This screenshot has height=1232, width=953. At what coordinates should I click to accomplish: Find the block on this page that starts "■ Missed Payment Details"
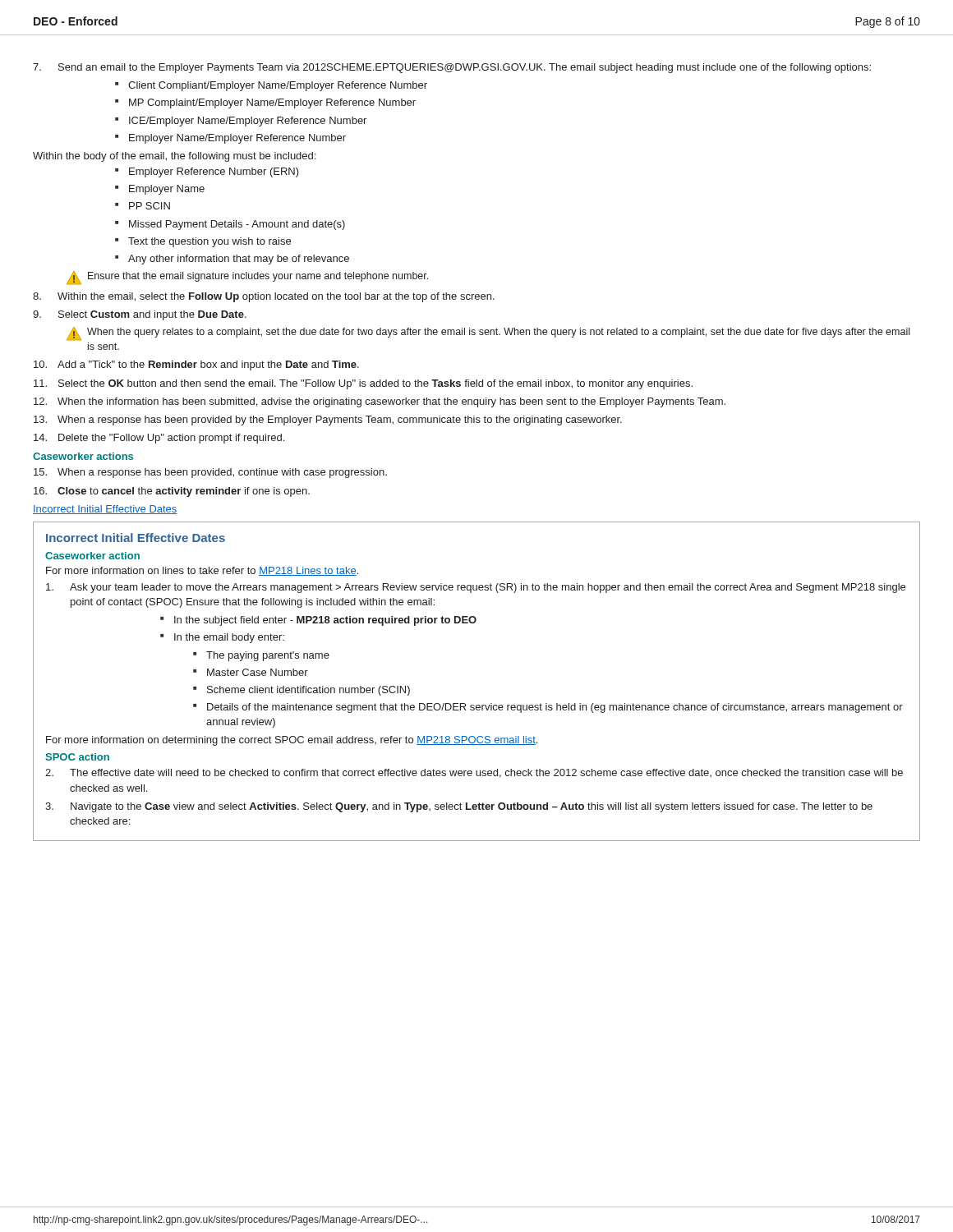point(230,224)
